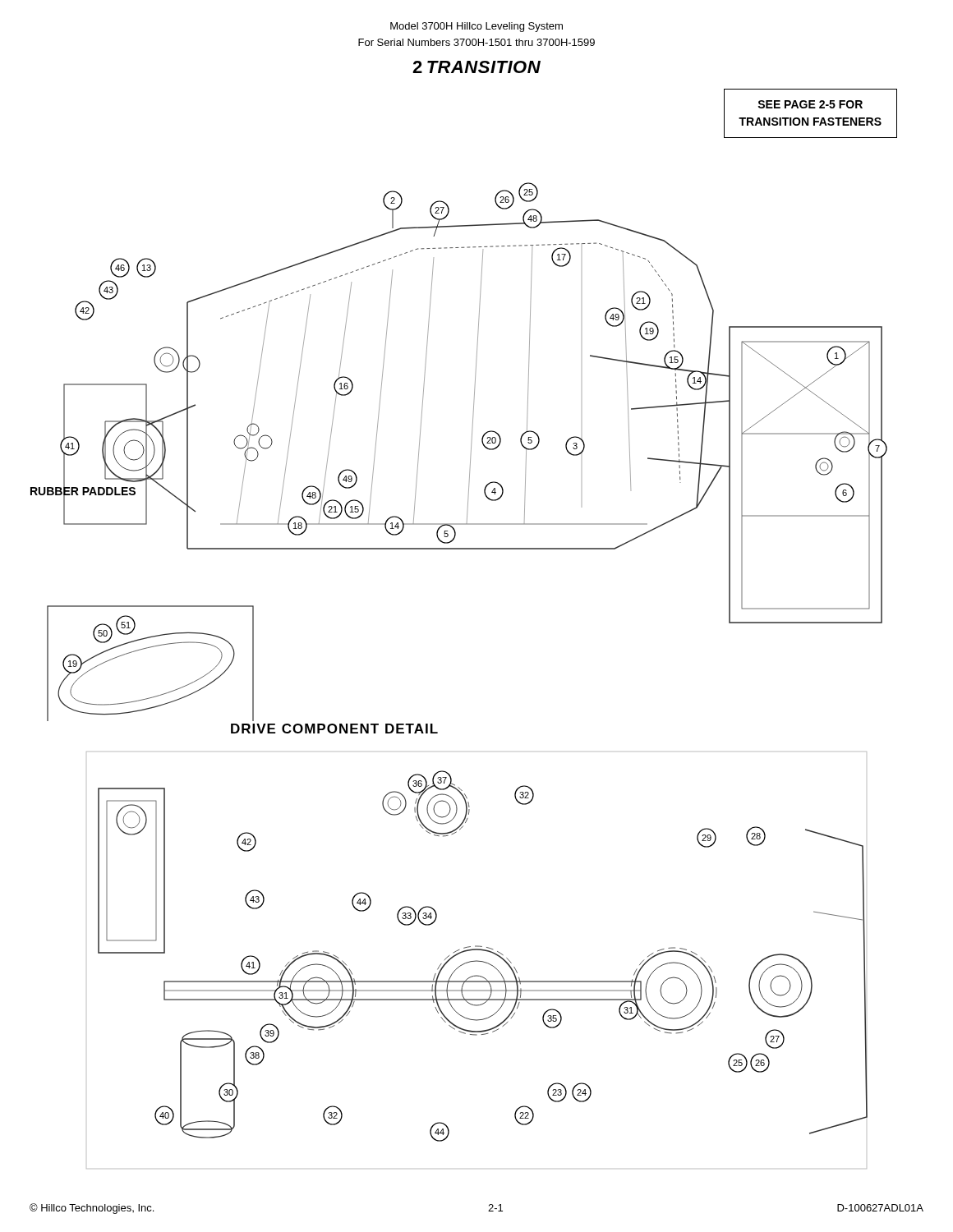Click where it says "RUBBER PADDLES"

(x=83, y=491)
